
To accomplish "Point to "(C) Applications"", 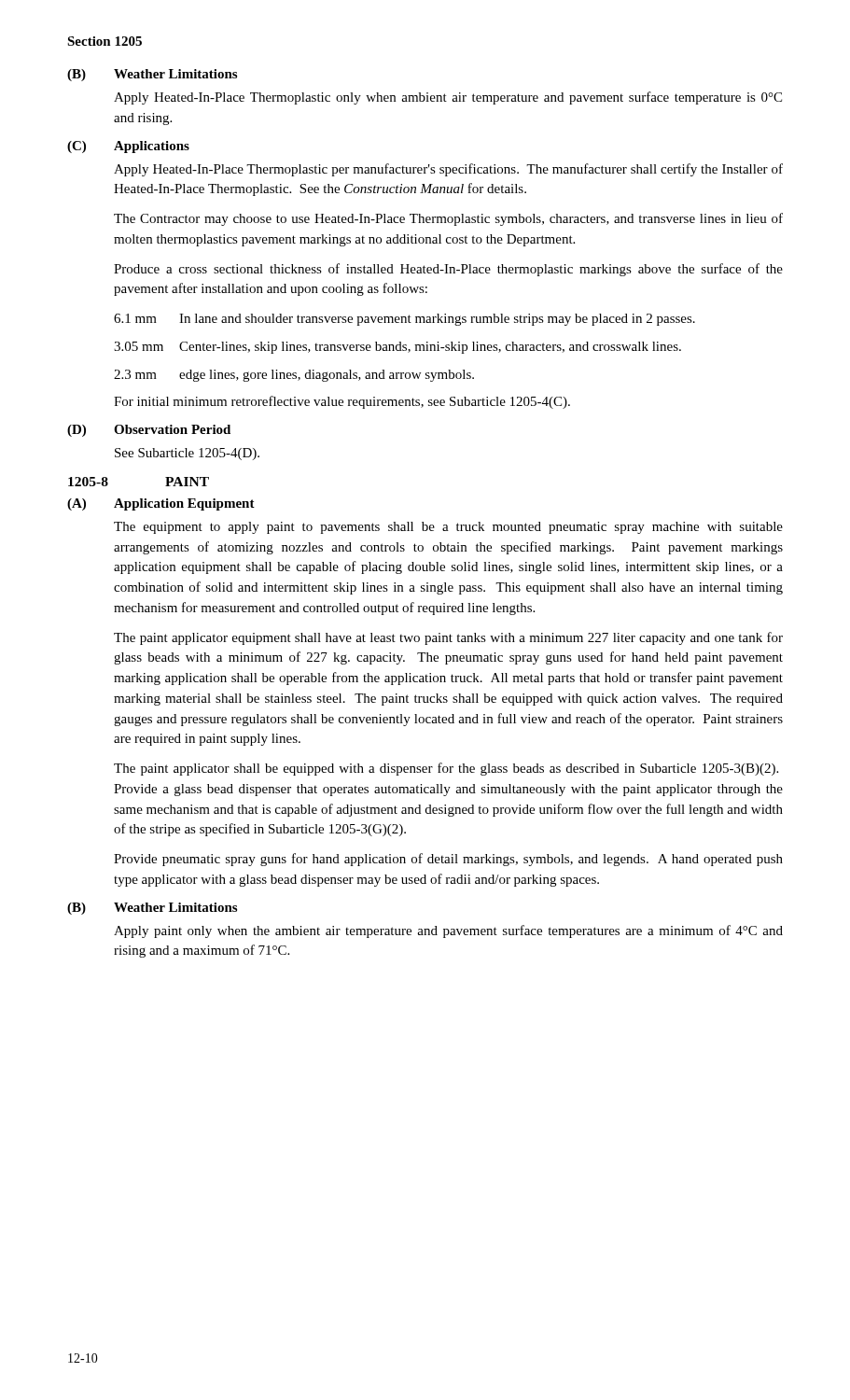I will 128,146.
